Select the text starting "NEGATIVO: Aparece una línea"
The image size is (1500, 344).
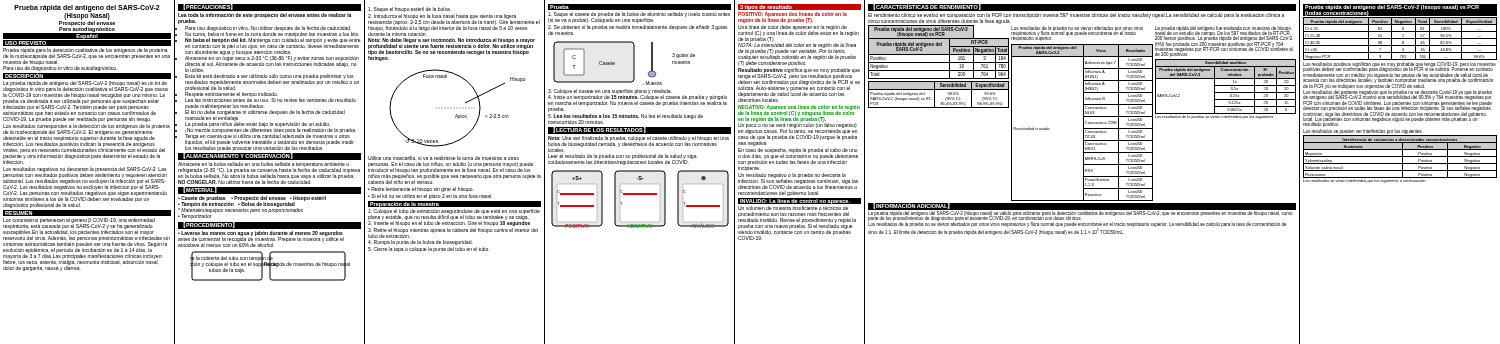(800, 150)
